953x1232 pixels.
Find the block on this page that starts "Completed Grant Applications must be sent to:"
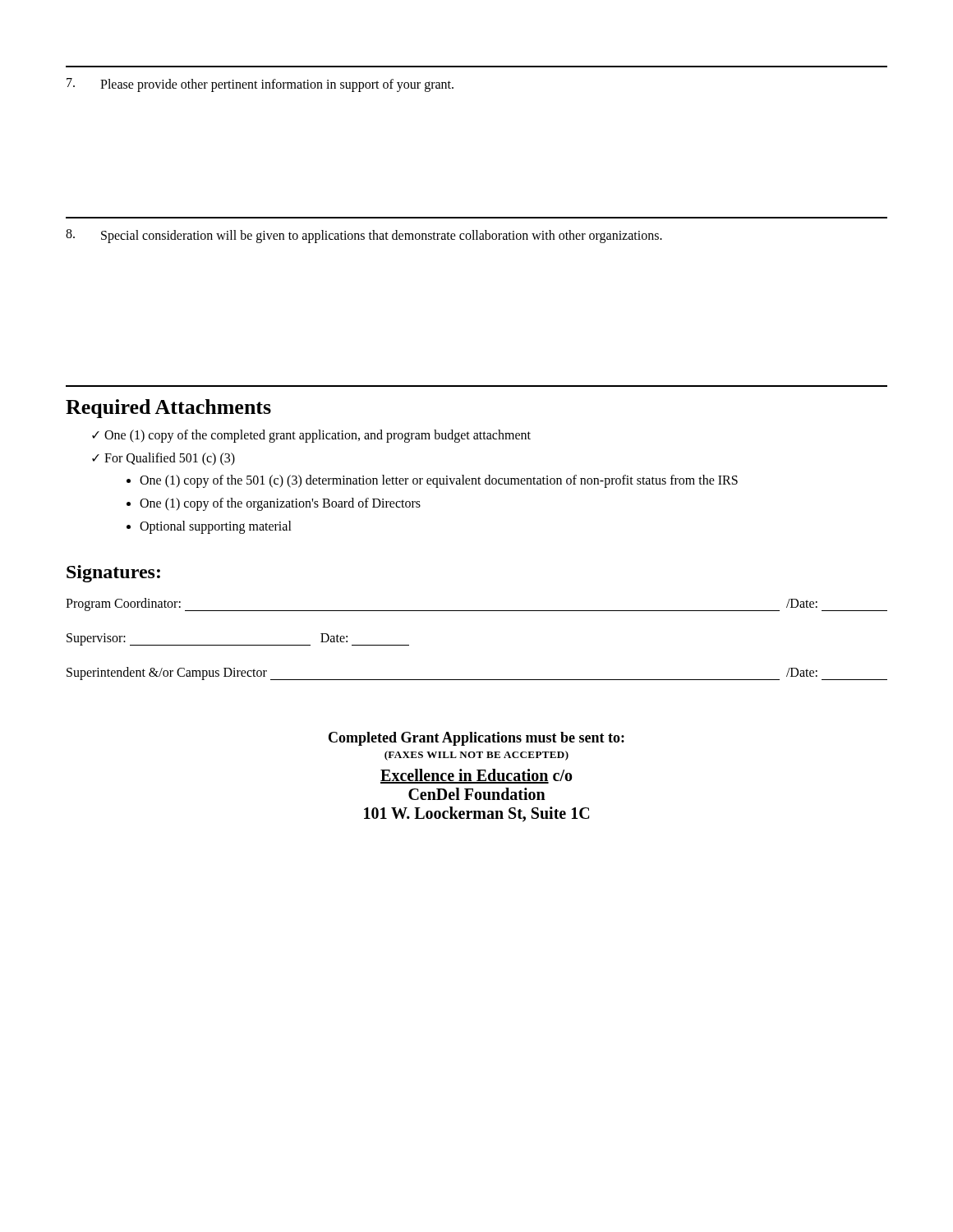[476, 776]
